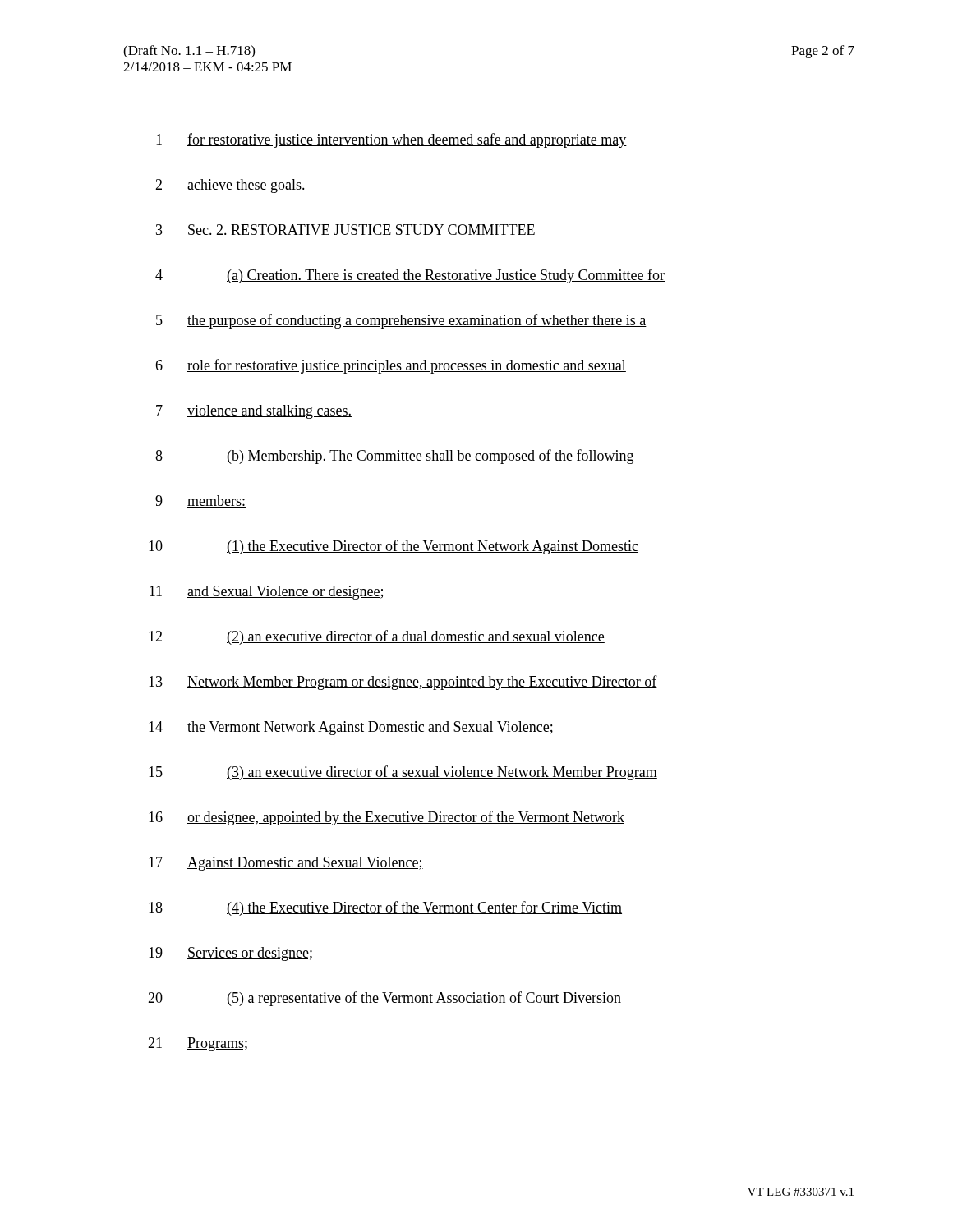Locate the text starting "7 violence and"

254,412
